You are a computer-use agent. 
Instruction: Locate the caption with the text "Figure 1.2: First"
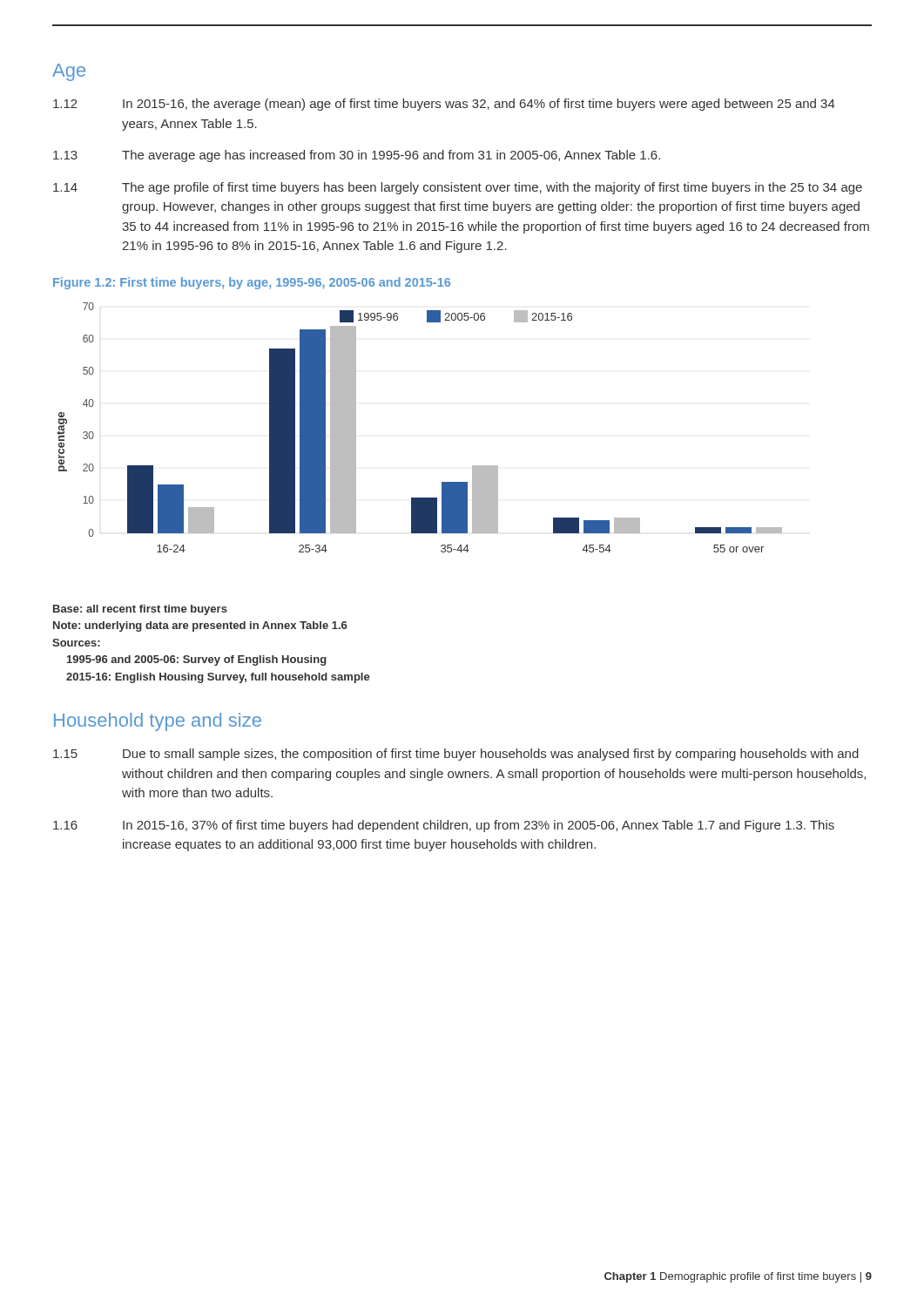tap(252, 283)
